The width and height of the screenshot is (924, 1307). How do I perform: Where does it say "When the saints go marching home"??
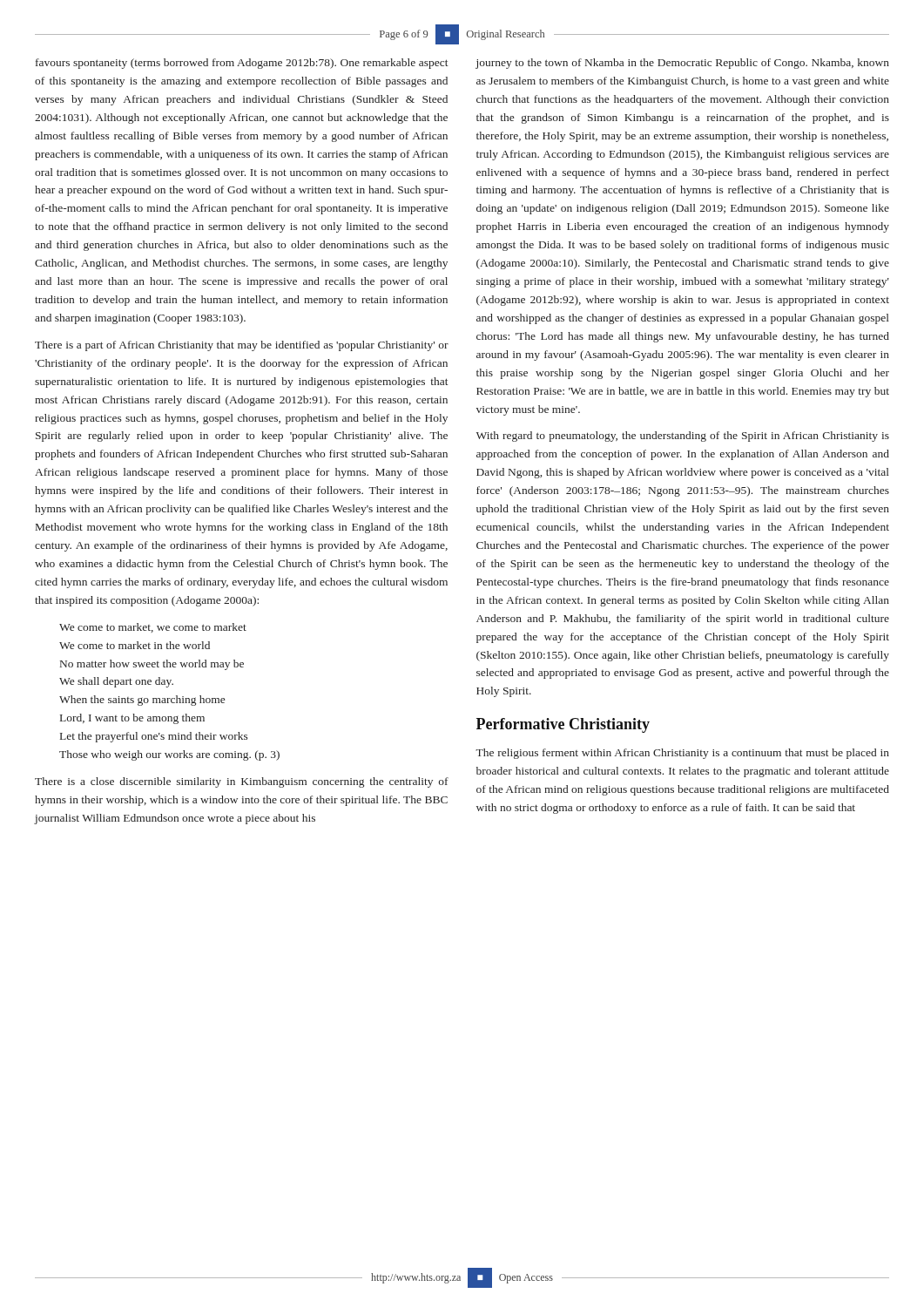point(142,701)
